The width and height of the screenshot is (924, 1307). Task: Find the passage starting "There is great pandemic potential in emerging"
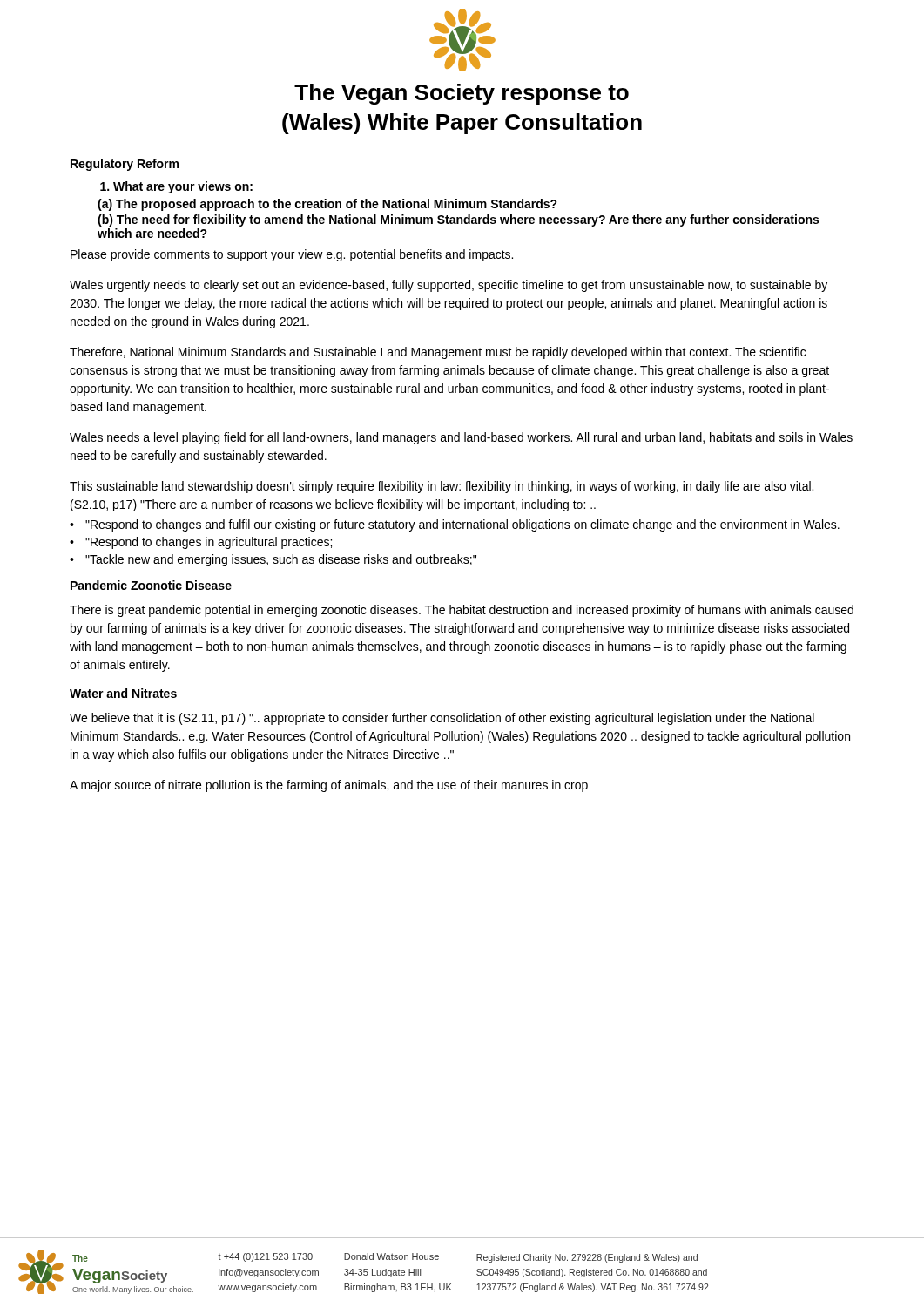point(462,637)
